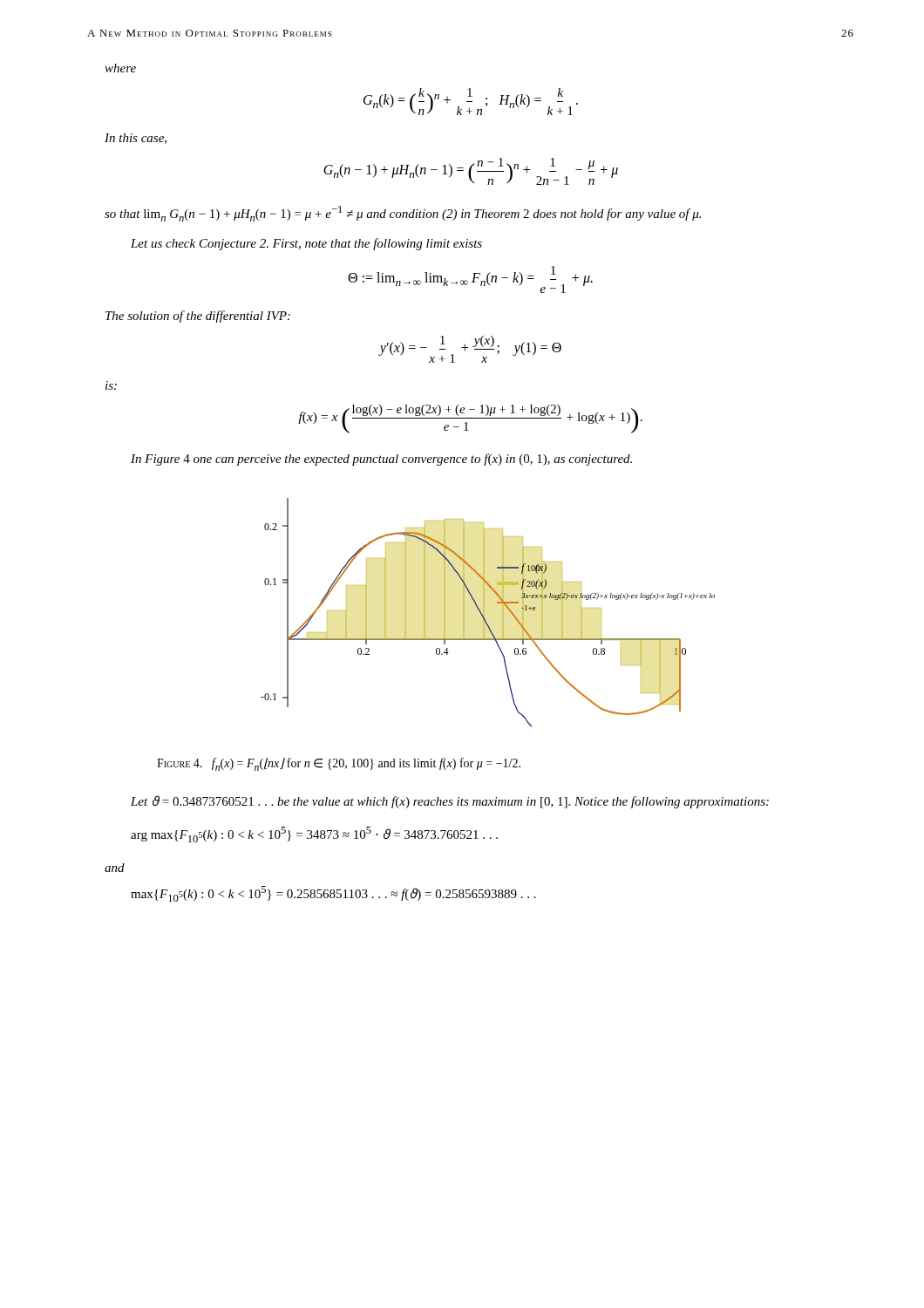Locate the formula containing "Gn(k) = (kn)n"

[471, 102]
